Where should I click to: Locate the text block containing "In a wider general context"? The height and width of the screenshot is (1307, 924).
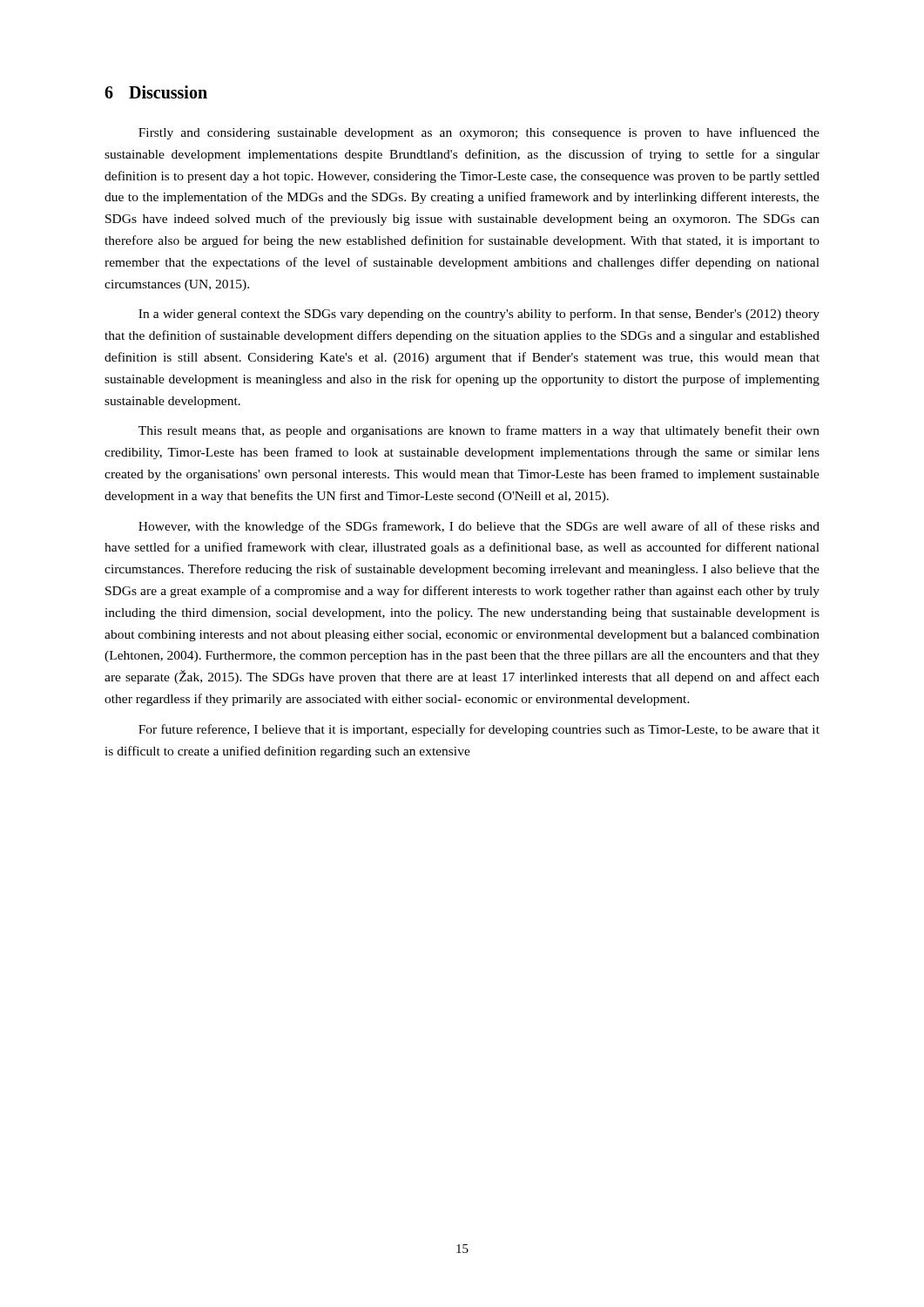tap(462, 358)
